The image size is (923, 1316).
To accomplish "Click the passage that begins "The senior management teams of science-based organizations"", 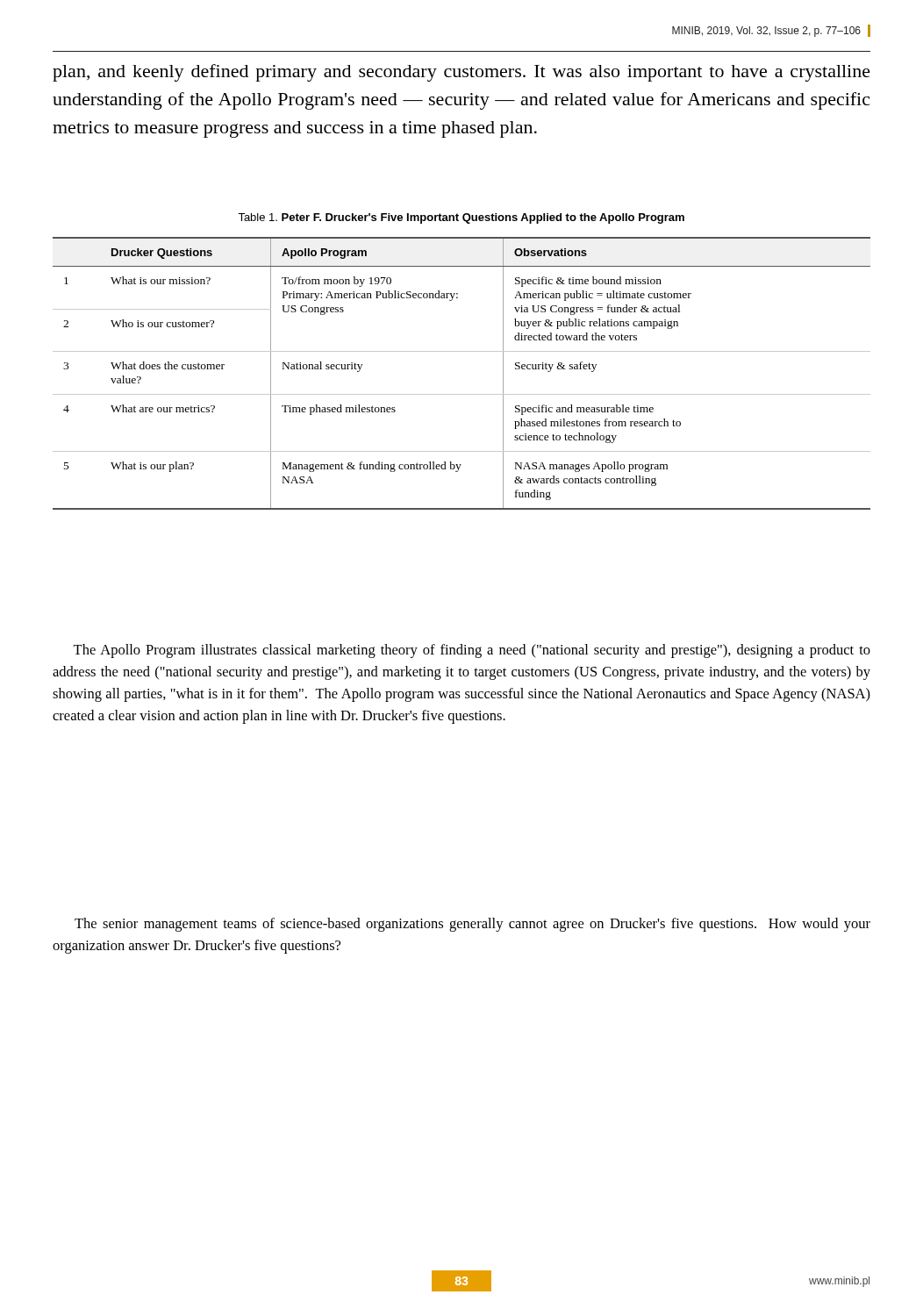I will [462, 934].
